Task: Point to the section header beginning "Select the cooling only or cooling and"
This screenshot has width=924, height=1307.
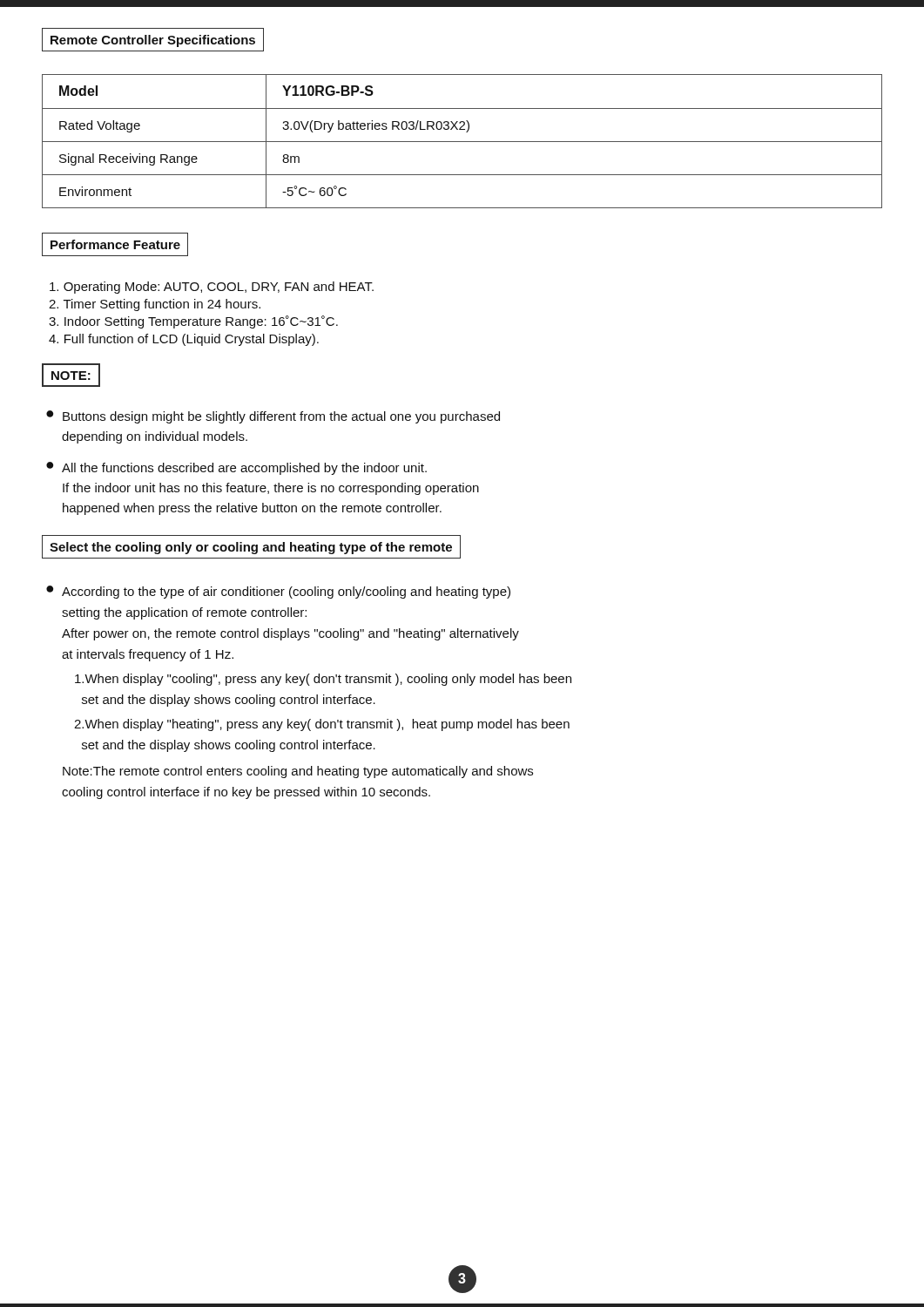Action: 251,547
